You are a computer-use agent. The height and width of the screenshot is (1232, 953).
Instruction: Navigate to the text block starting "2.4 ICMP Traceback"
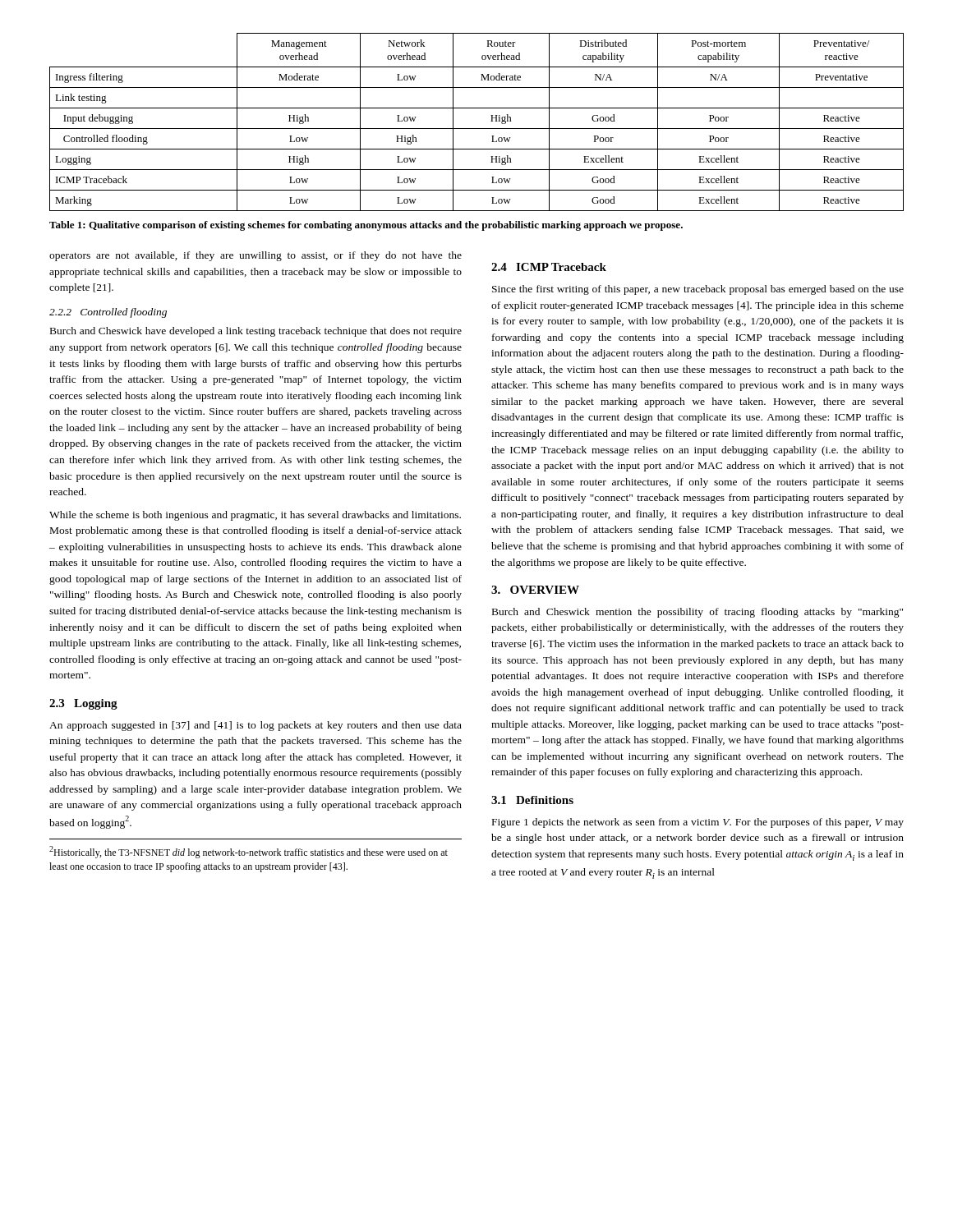coord(549,267)
